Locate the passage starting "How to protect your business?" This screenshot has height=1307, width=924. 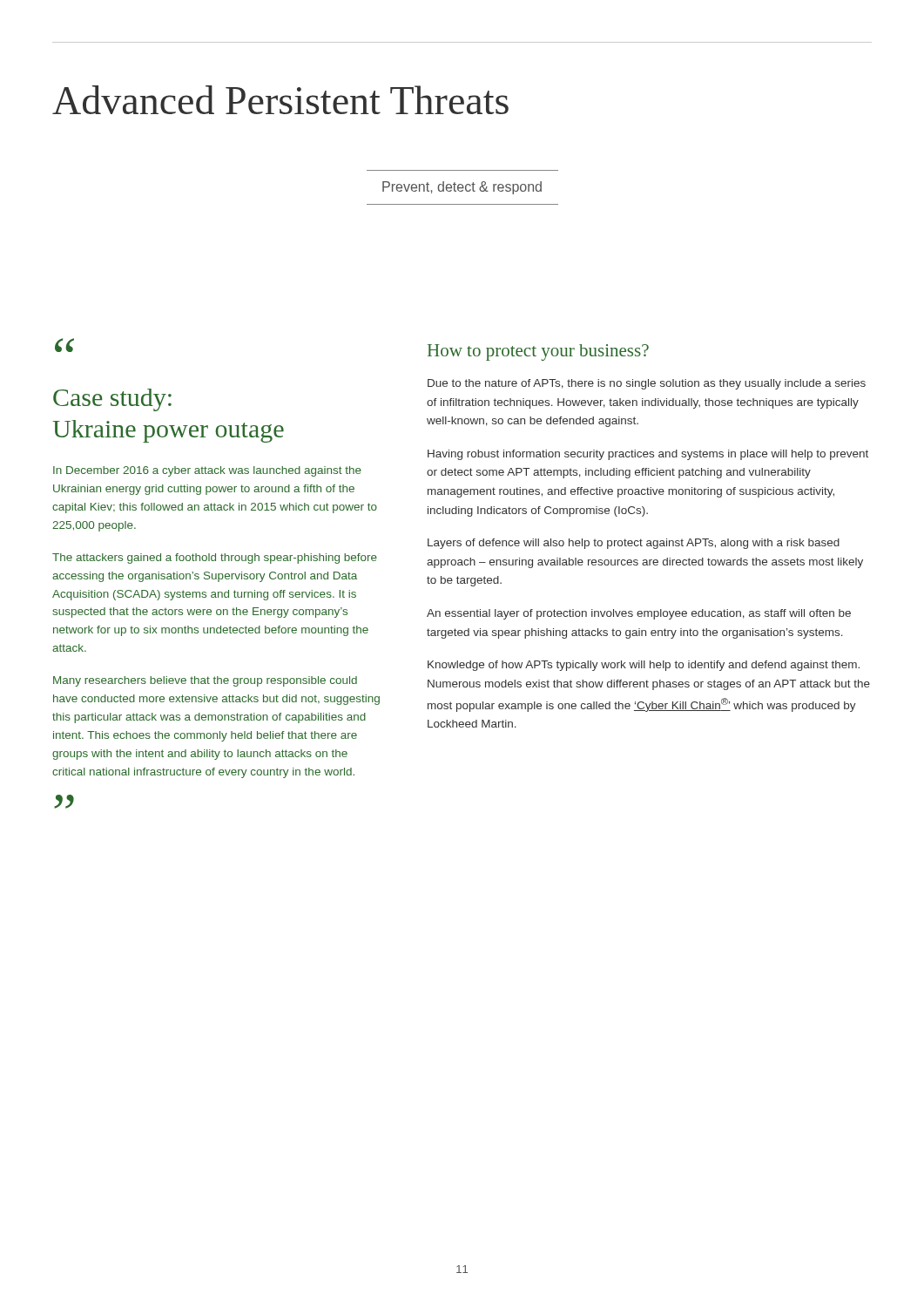tap(538, 350)
